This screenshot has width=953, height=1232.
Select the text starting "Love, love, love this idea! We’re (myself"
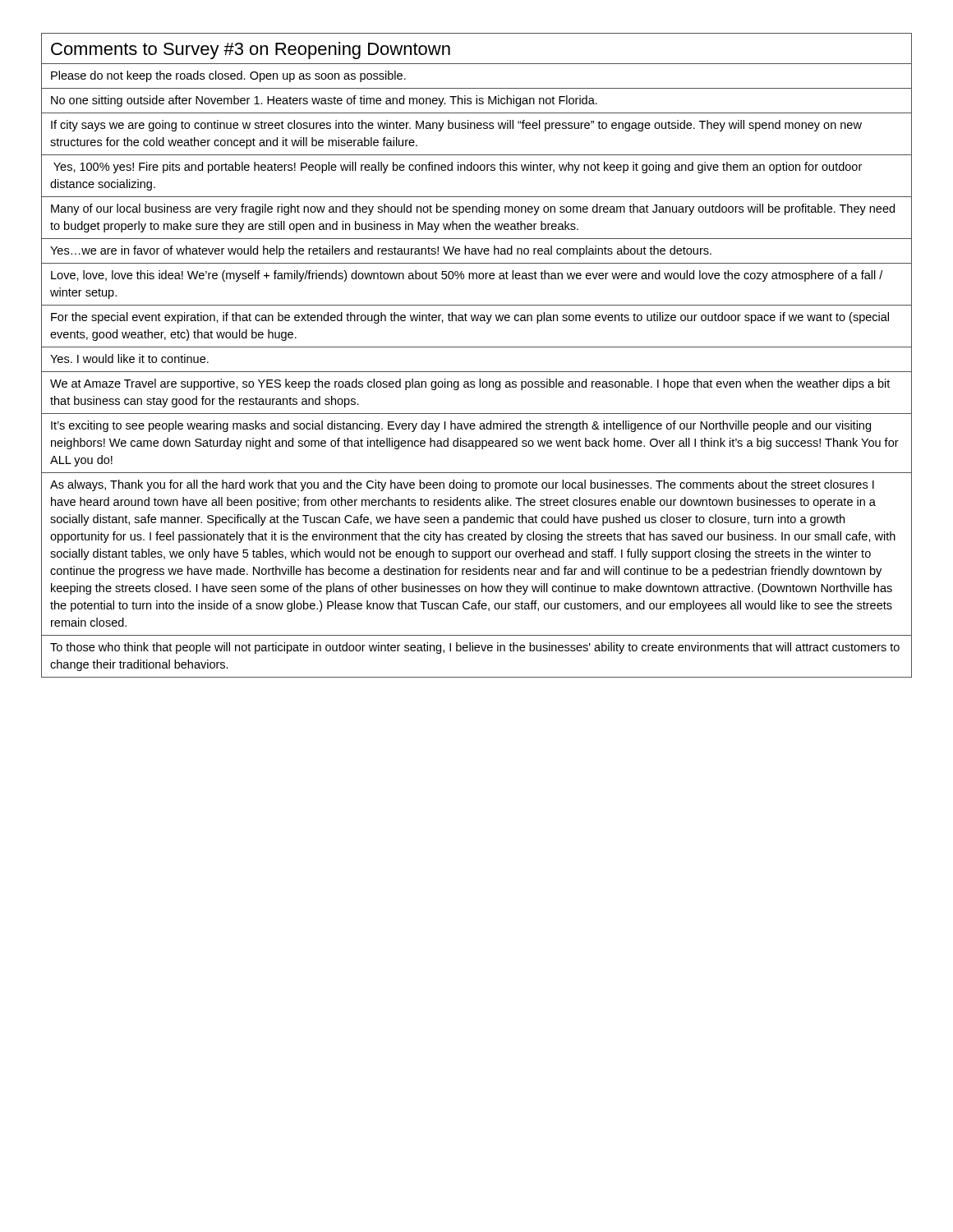pyautogui.click(x=466, y=284)
